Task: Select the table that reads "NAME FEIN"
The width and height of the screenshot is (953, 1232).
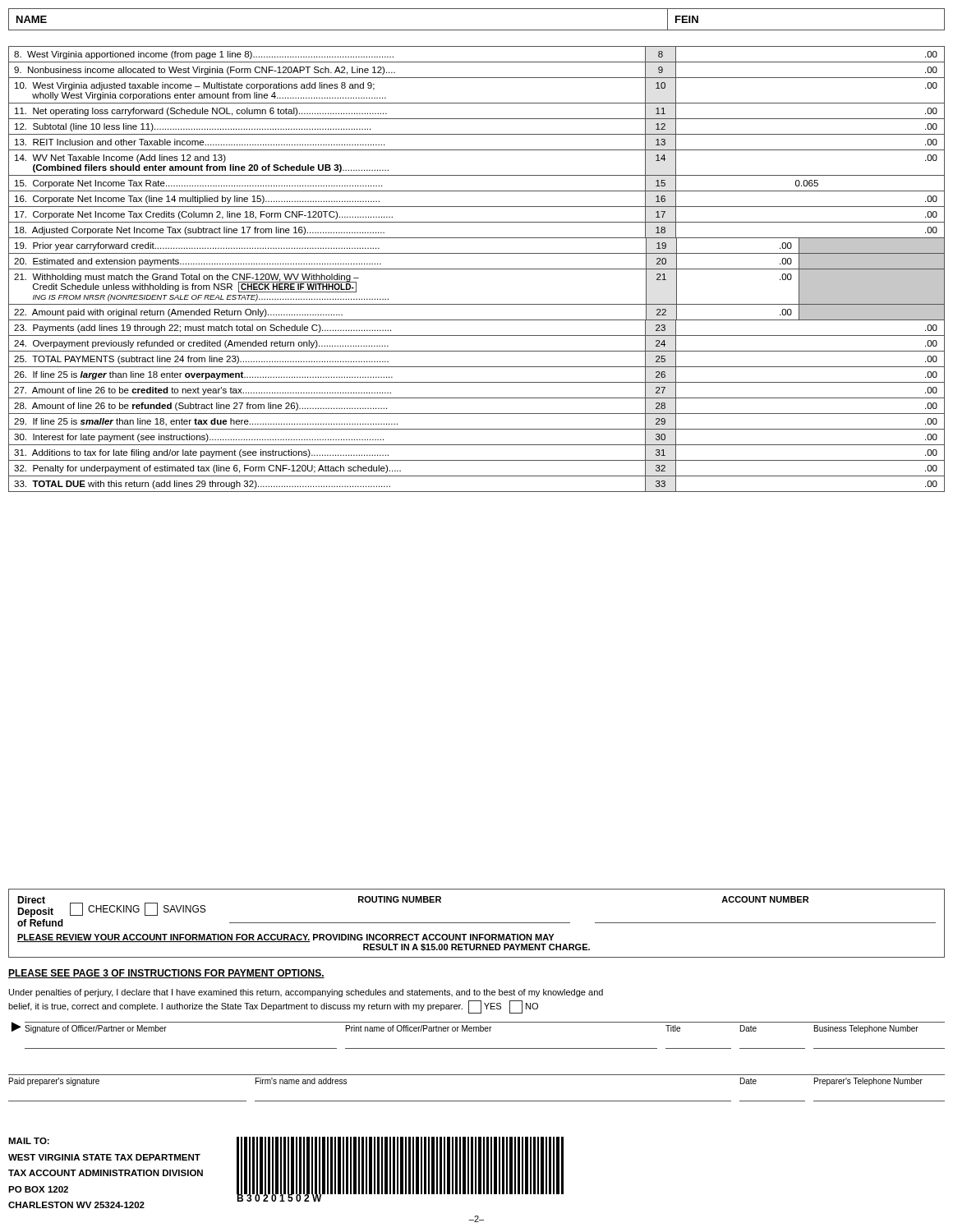Action: point(476,19)
